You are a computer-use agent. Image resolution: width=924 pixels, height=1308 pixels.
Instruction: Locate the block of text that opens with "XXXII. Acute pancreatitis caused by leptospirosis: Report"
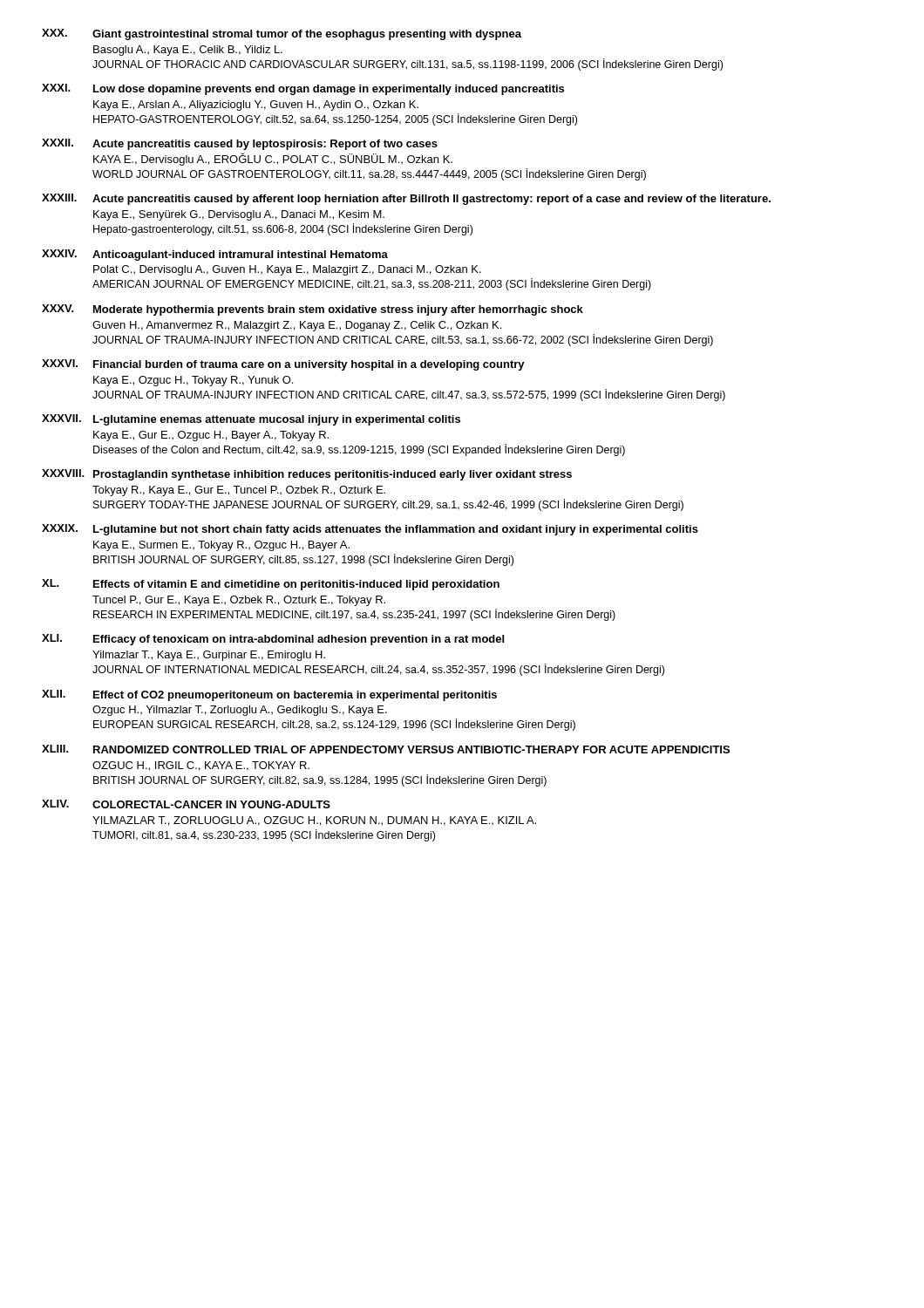(x=462, y=159)
